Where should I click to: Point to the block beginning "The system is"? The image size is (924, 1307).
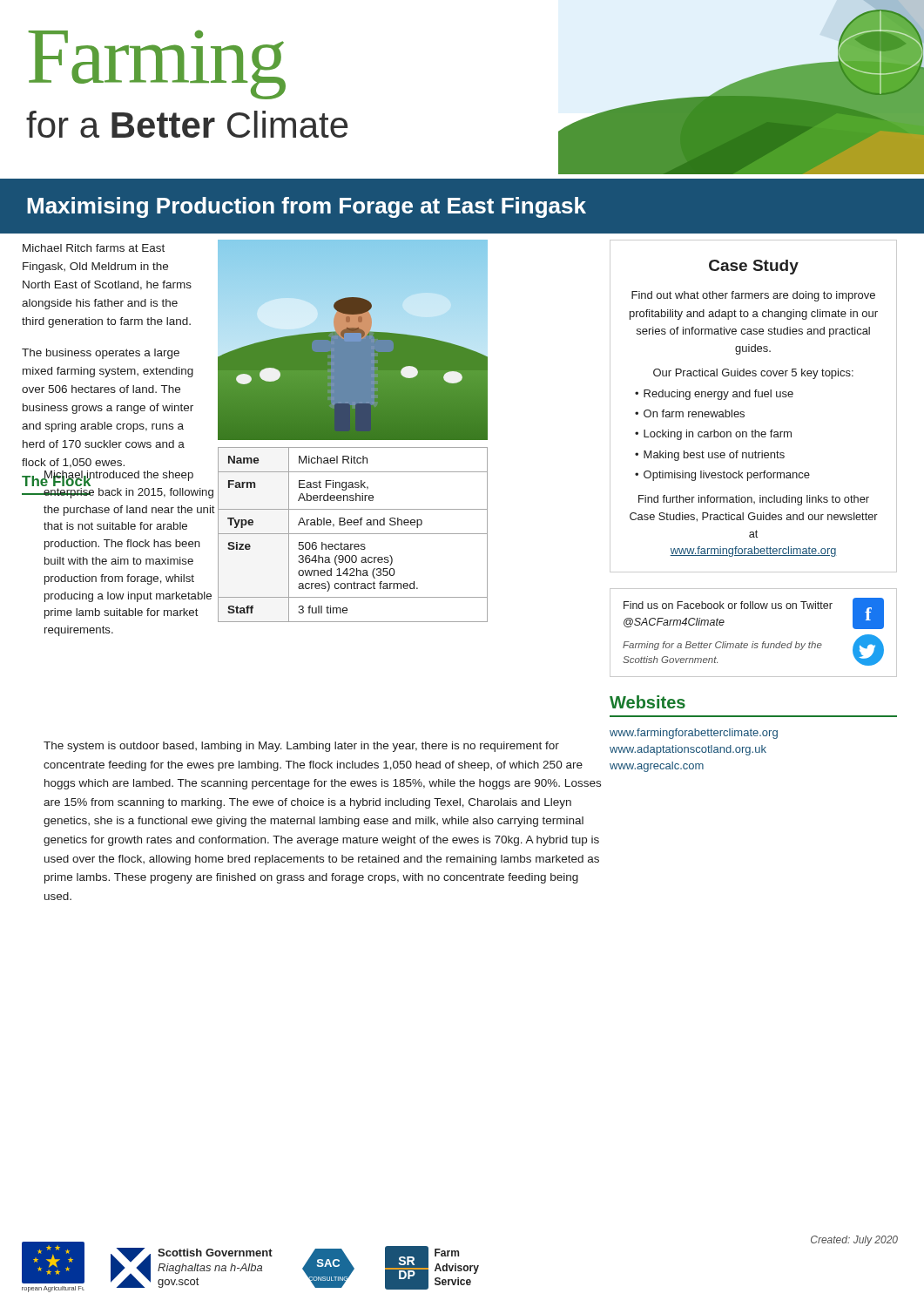point(326,821)
